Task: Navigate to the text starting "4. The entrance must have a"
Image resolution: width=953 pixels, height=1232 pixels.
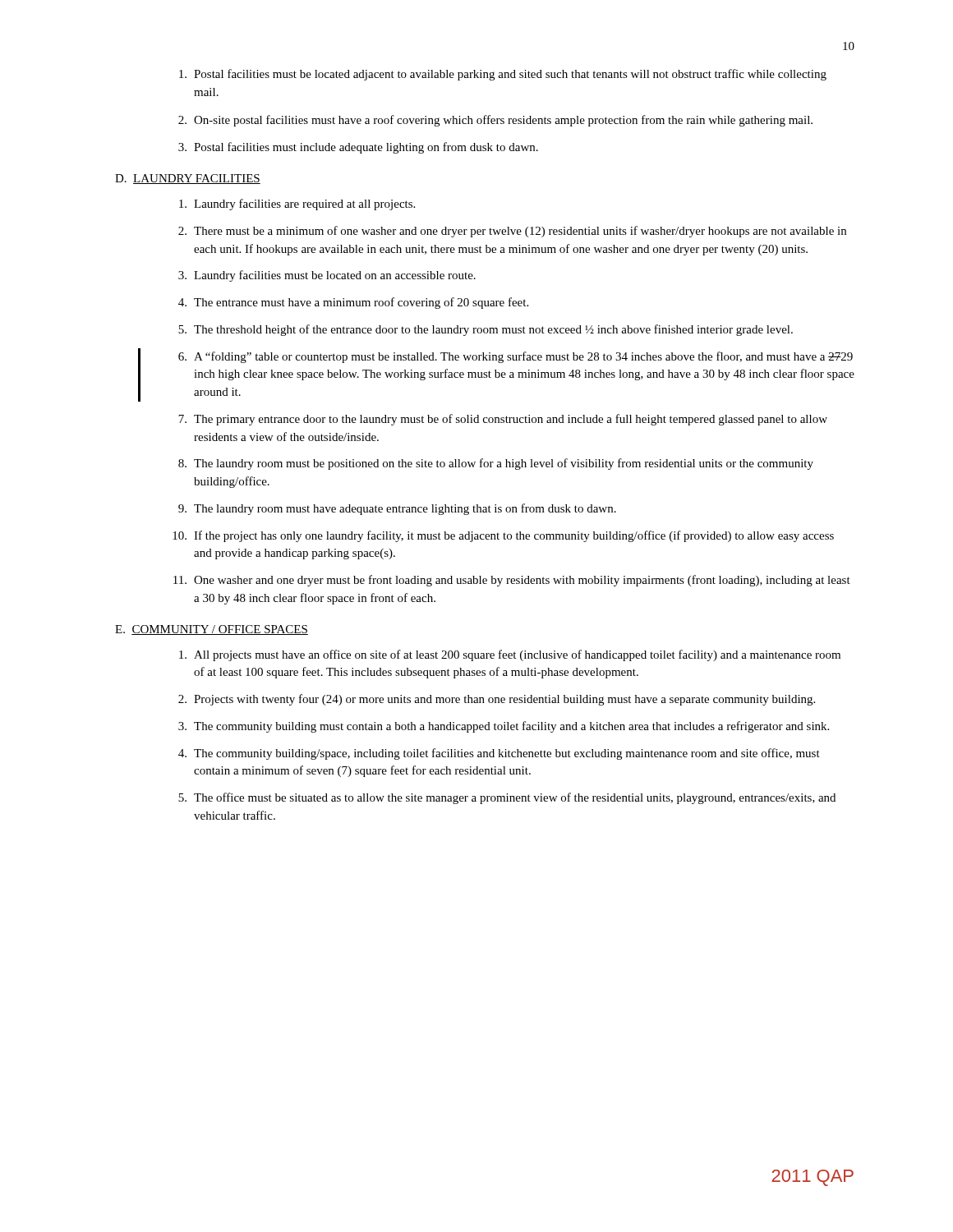Action: [509, 303]
